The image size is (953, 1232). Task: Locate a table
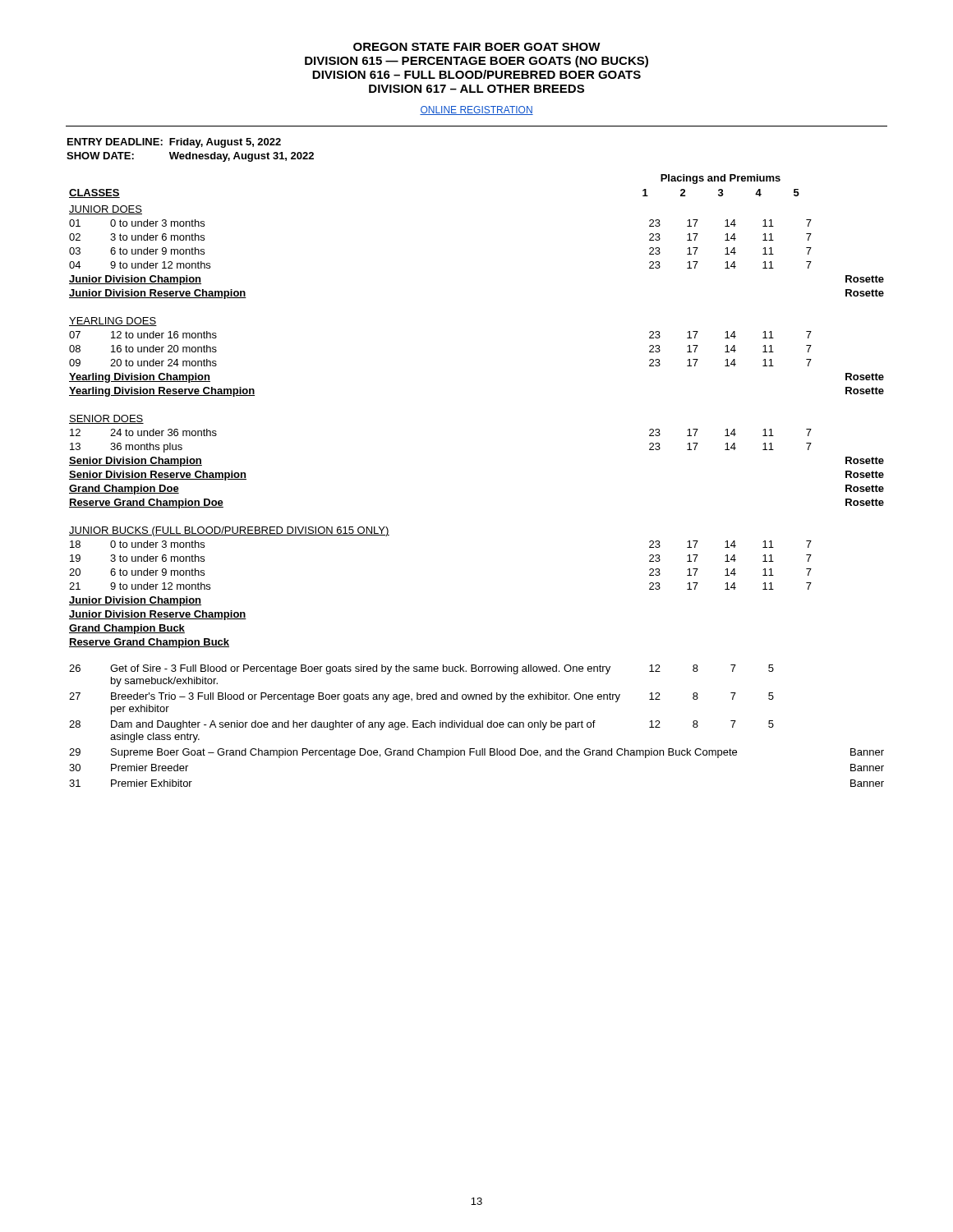pos(476,481)
